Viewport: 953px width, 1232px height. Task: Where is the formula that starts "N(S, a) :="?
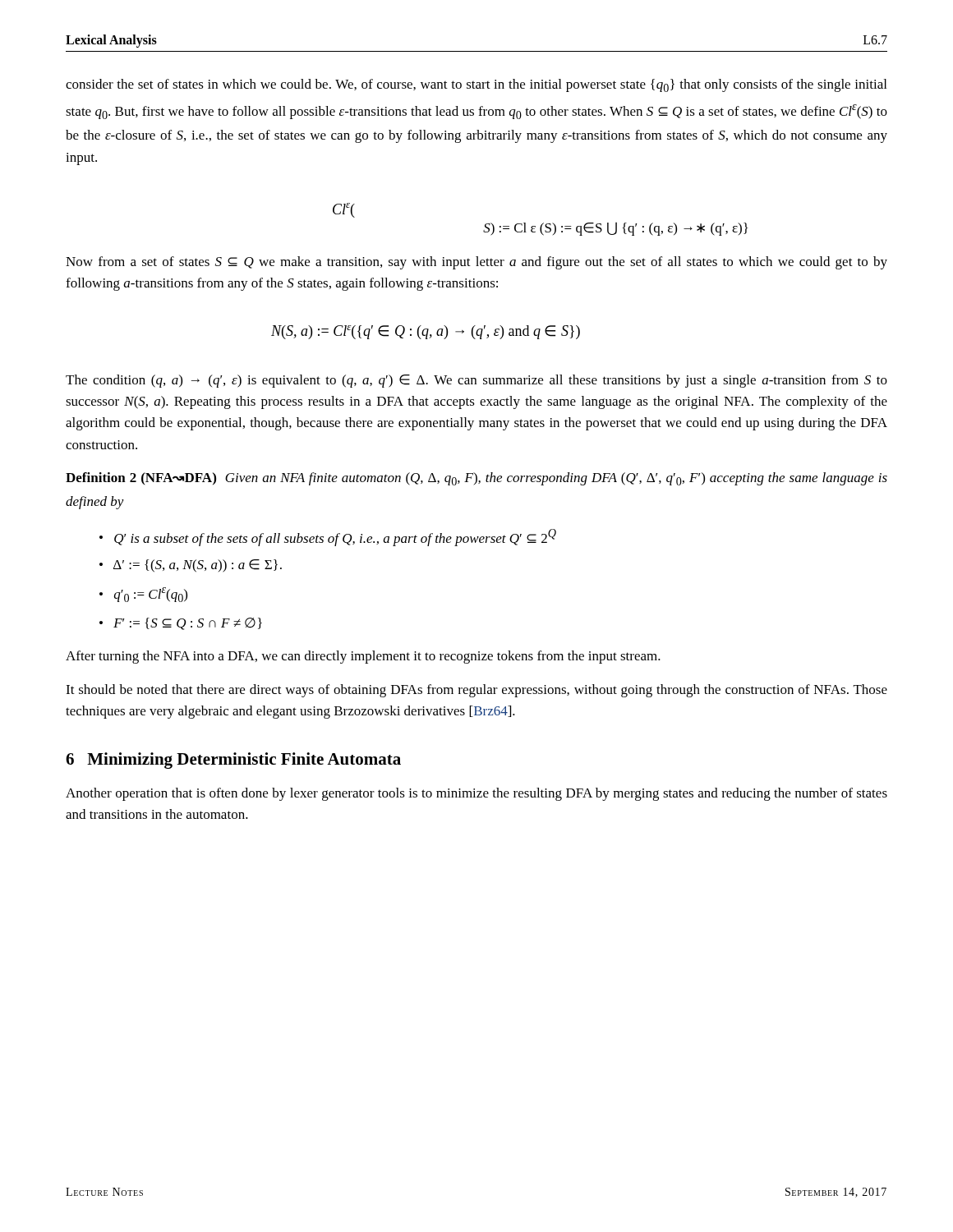[x=476, y=330]
